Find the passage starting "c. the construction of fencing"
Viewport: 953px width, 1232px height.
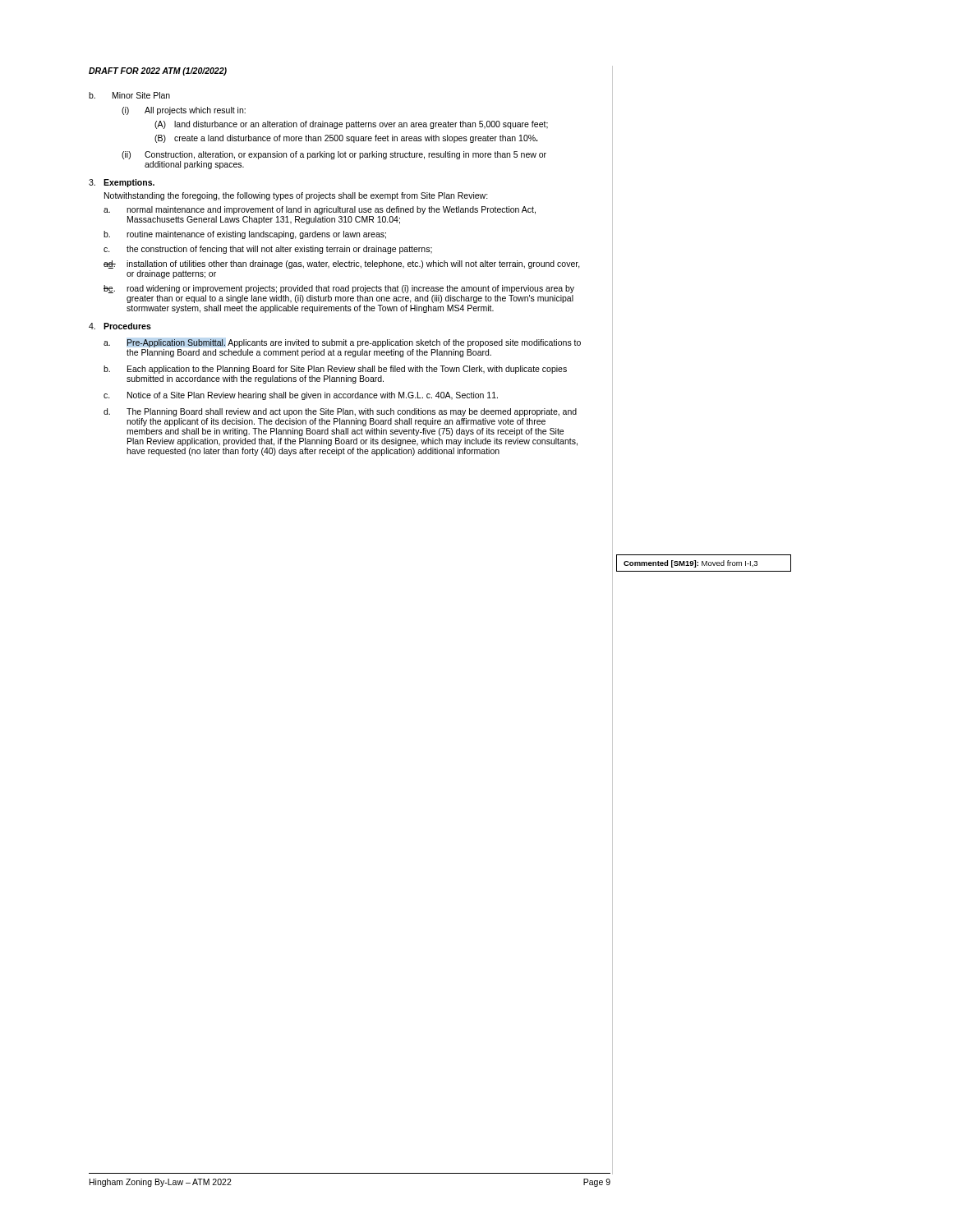(x=343, y=249)
